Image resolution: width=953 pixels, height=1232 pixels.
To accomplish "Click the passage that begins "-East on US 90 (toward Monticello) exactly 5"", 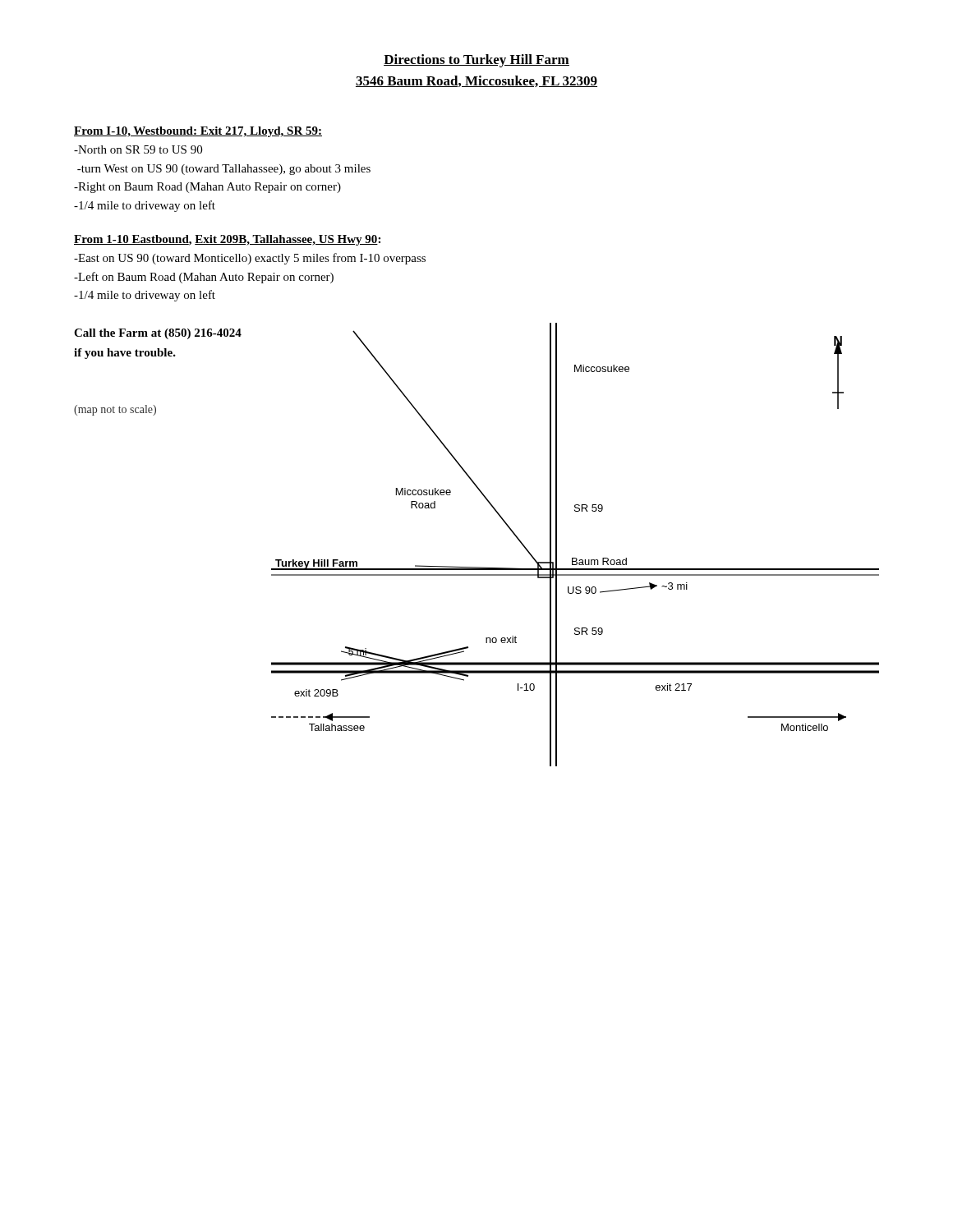I will click(x=250, y=258).
